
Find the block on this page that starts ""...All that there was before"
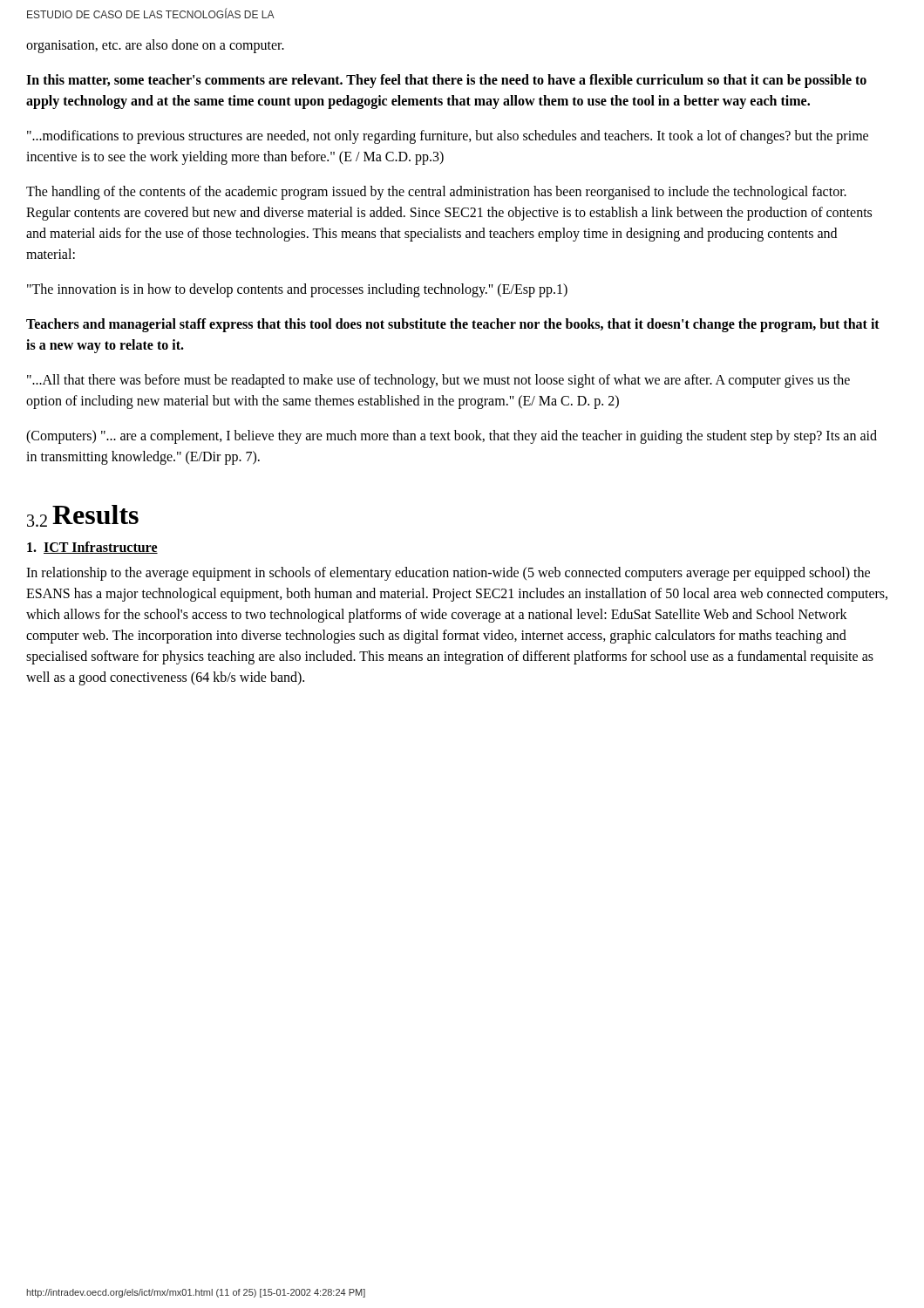tap(438, 390)
